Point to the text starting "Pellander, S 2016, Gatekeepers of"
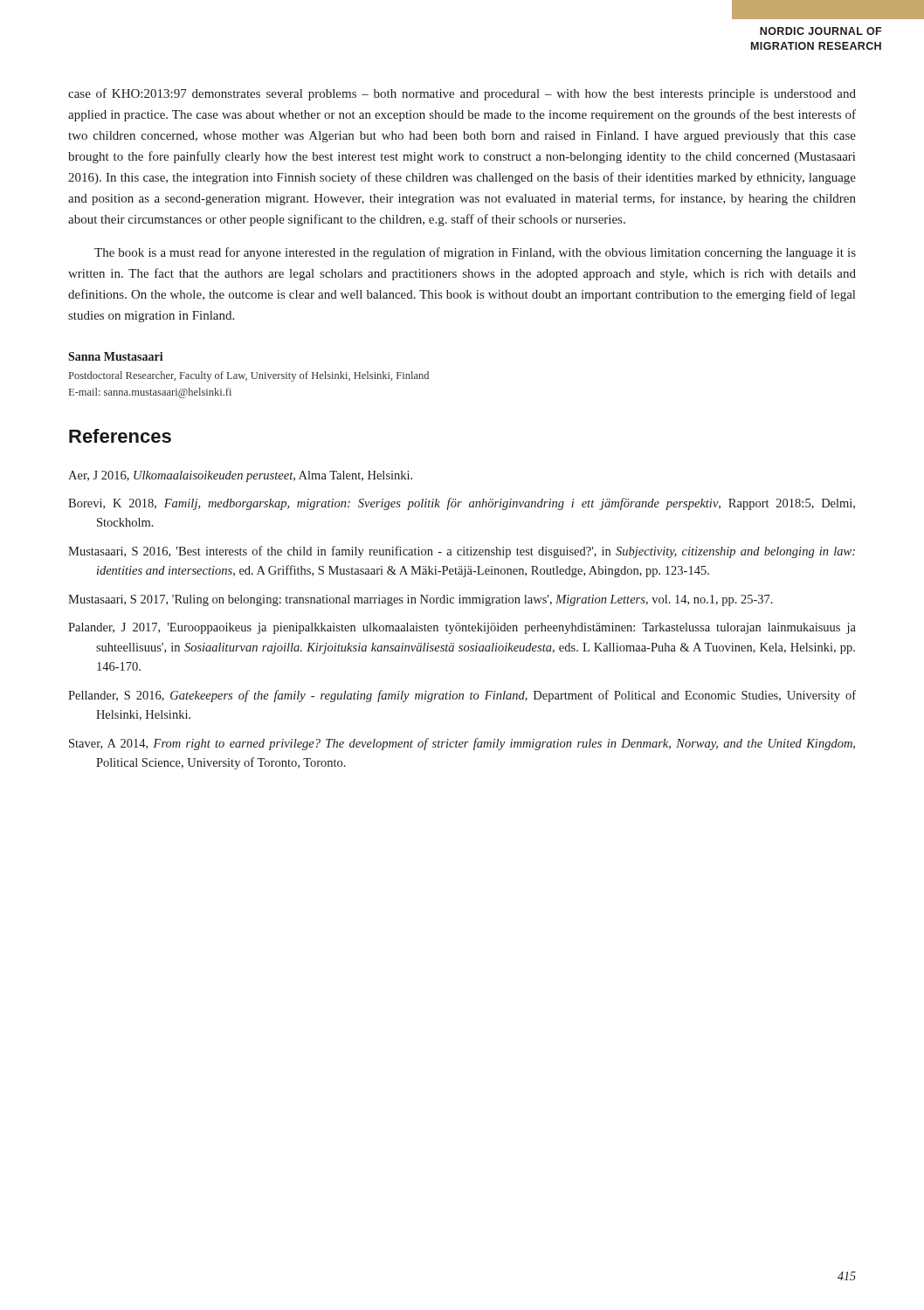The height and width of the screenshot is (1310, 924). tap(462, 705)
